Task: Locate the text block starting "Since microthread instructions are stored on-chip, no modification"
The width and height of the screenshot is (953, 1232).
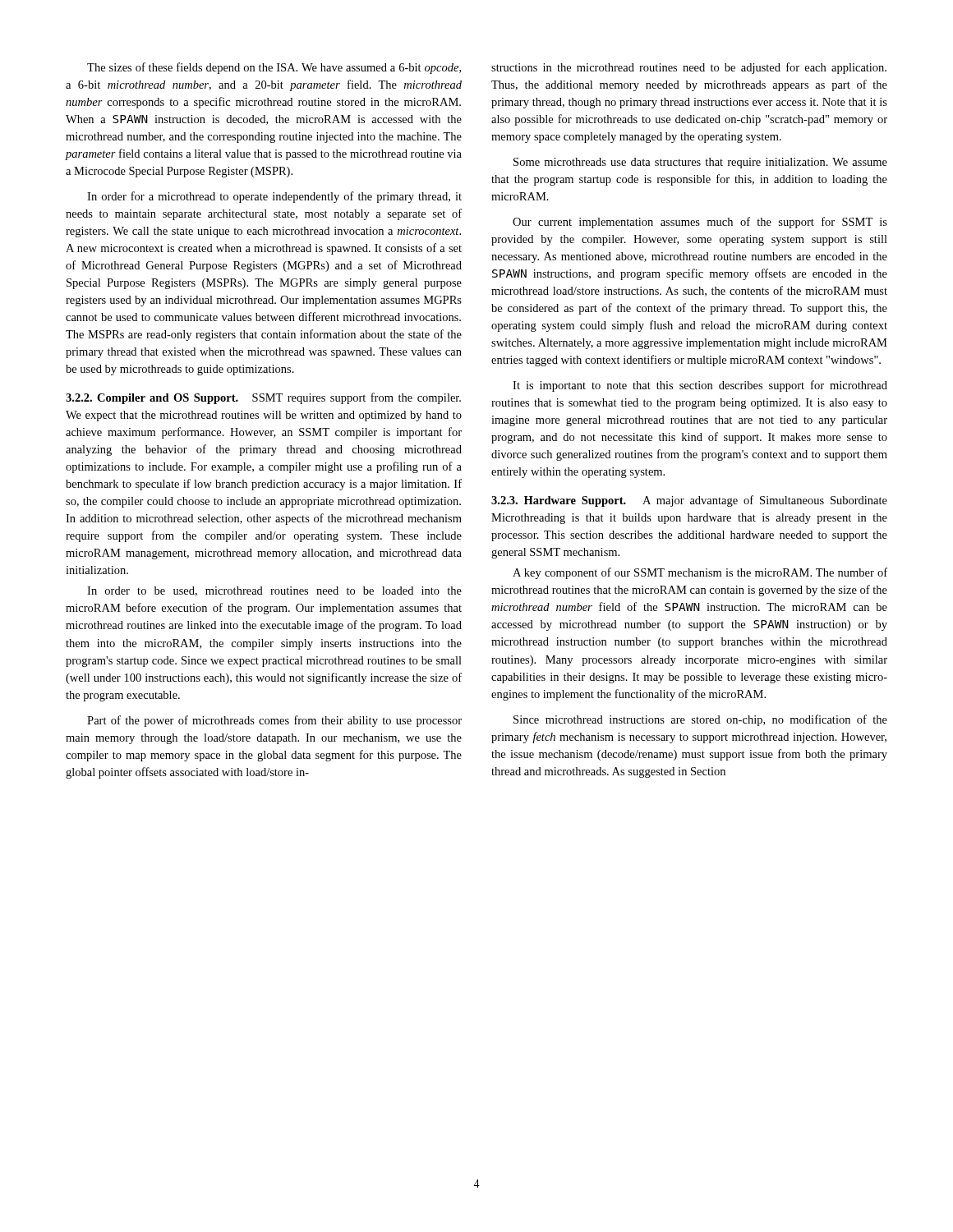Action: 689,745
